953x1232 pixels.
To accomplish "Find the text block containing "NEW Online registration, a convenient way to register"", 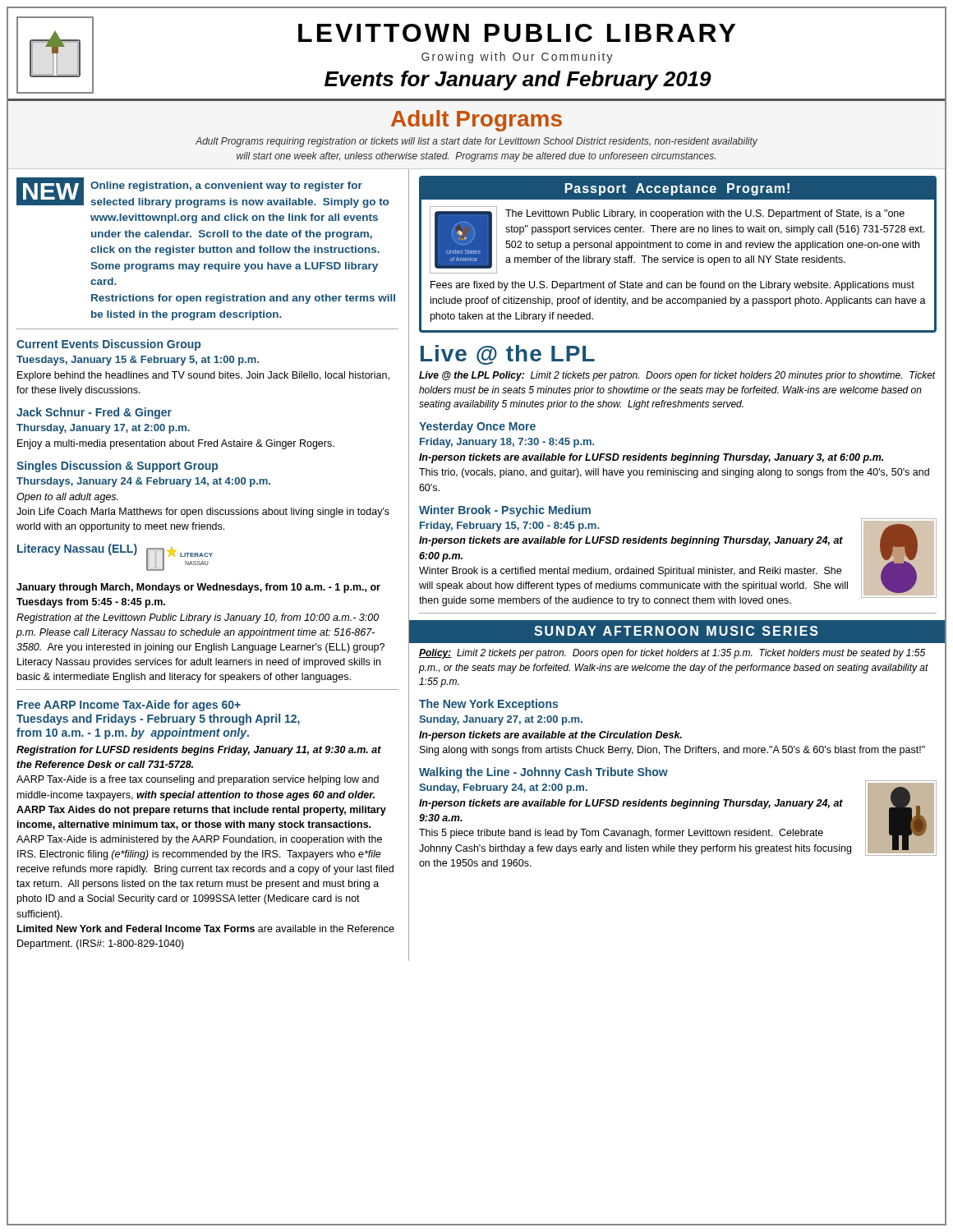I will (x=207, y=250).
